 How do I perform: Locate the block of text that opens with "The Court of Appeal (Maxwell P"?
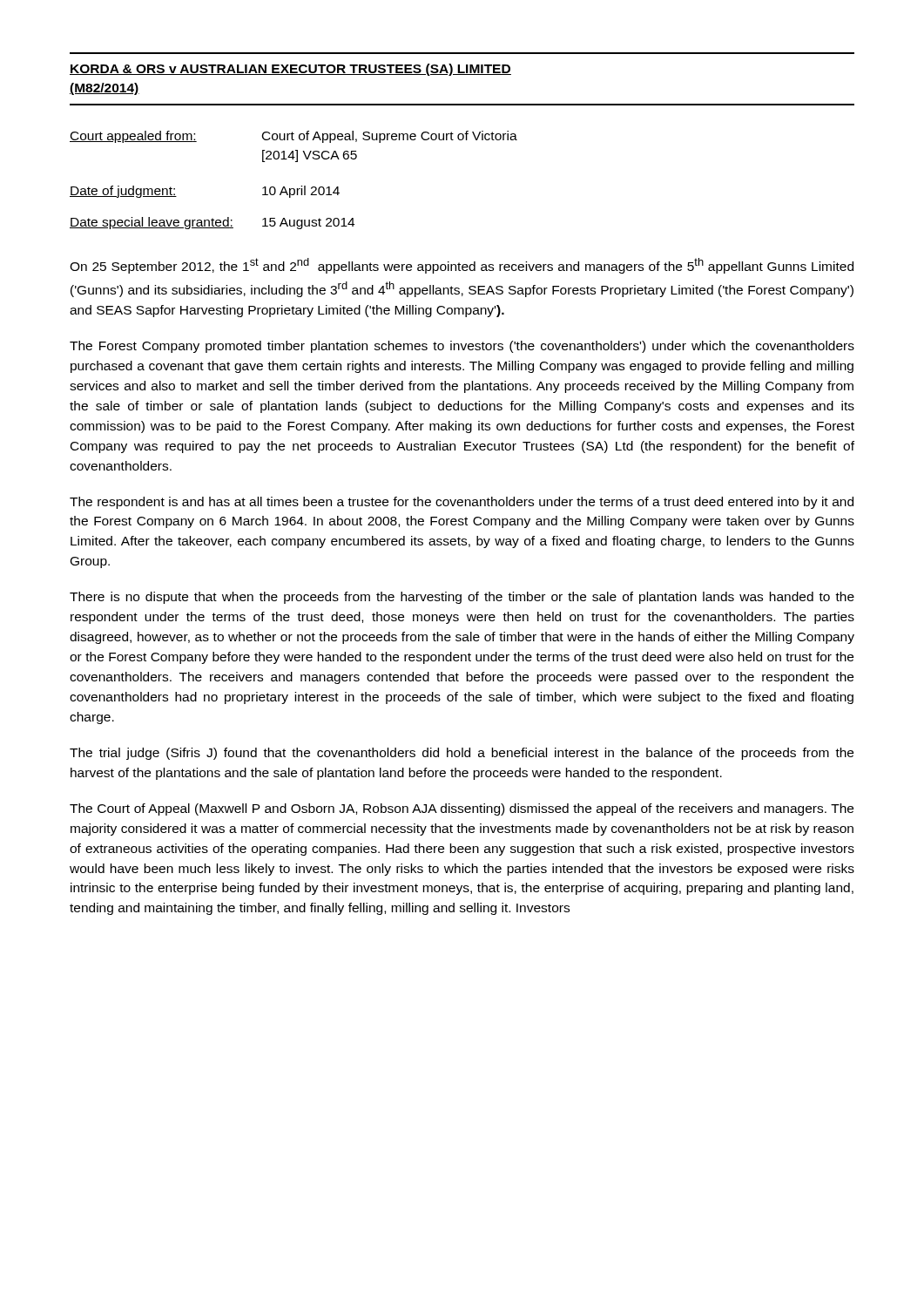(462, 858)
